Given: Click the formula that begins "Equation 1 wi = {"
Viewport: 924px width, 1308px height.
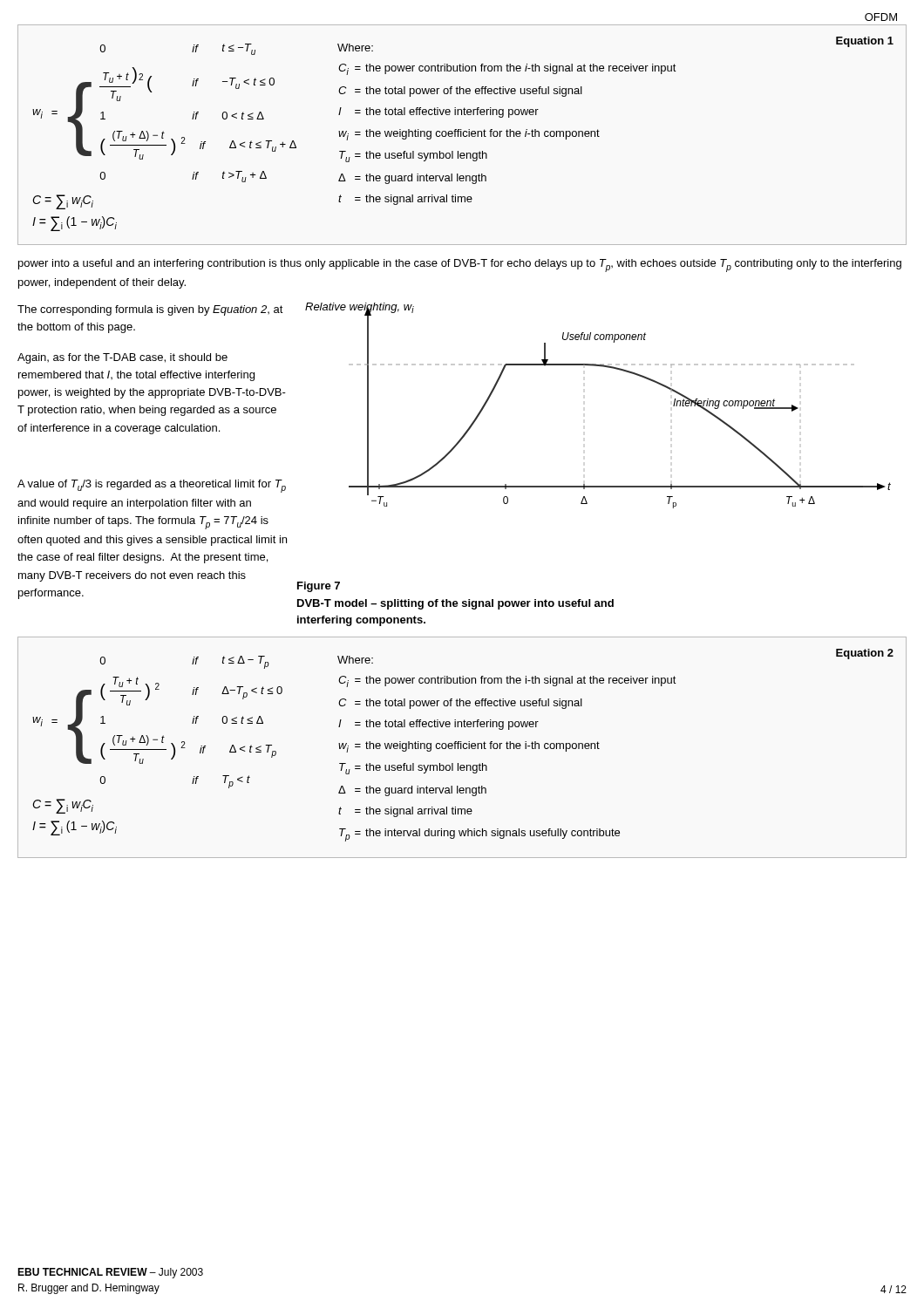Looking at the screenshot, I should (x=463, y=135).
